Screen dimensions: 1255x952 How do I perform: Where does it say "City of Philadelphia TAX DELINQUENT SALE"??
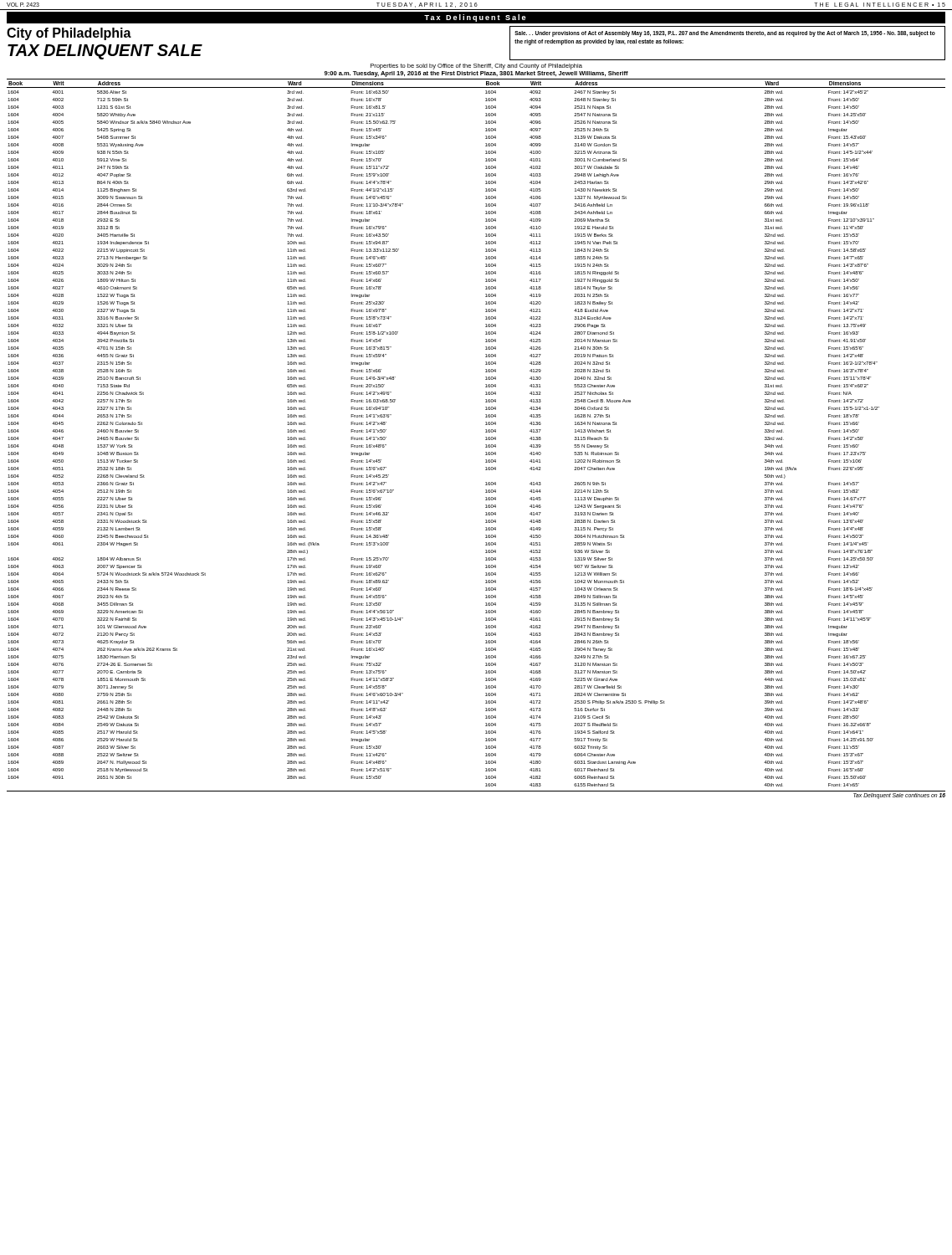click(x=69, y=34)
